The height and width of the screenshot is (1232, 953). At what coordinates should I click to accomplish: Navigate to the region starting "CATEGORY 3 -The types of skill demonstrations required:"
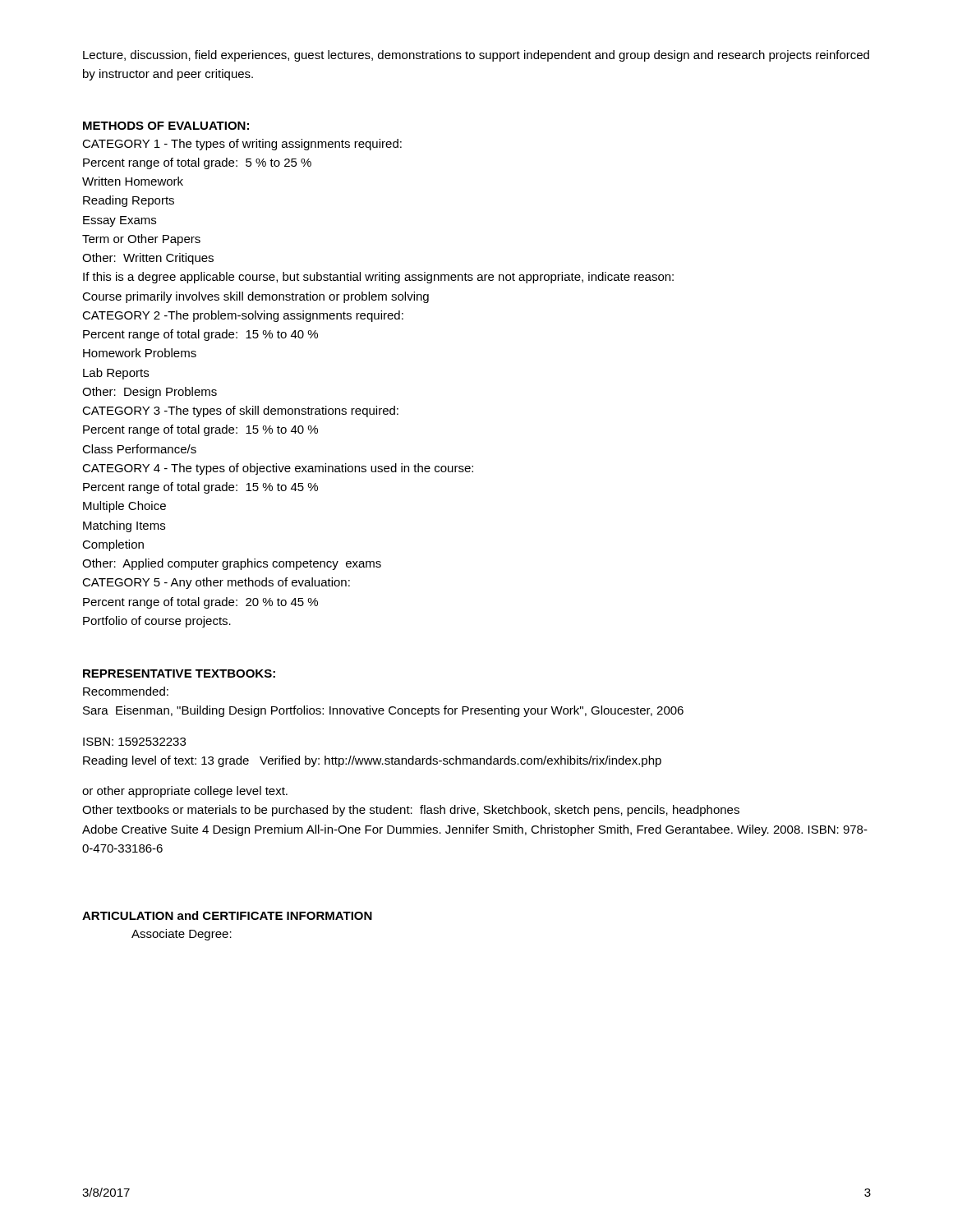point(241,410)
